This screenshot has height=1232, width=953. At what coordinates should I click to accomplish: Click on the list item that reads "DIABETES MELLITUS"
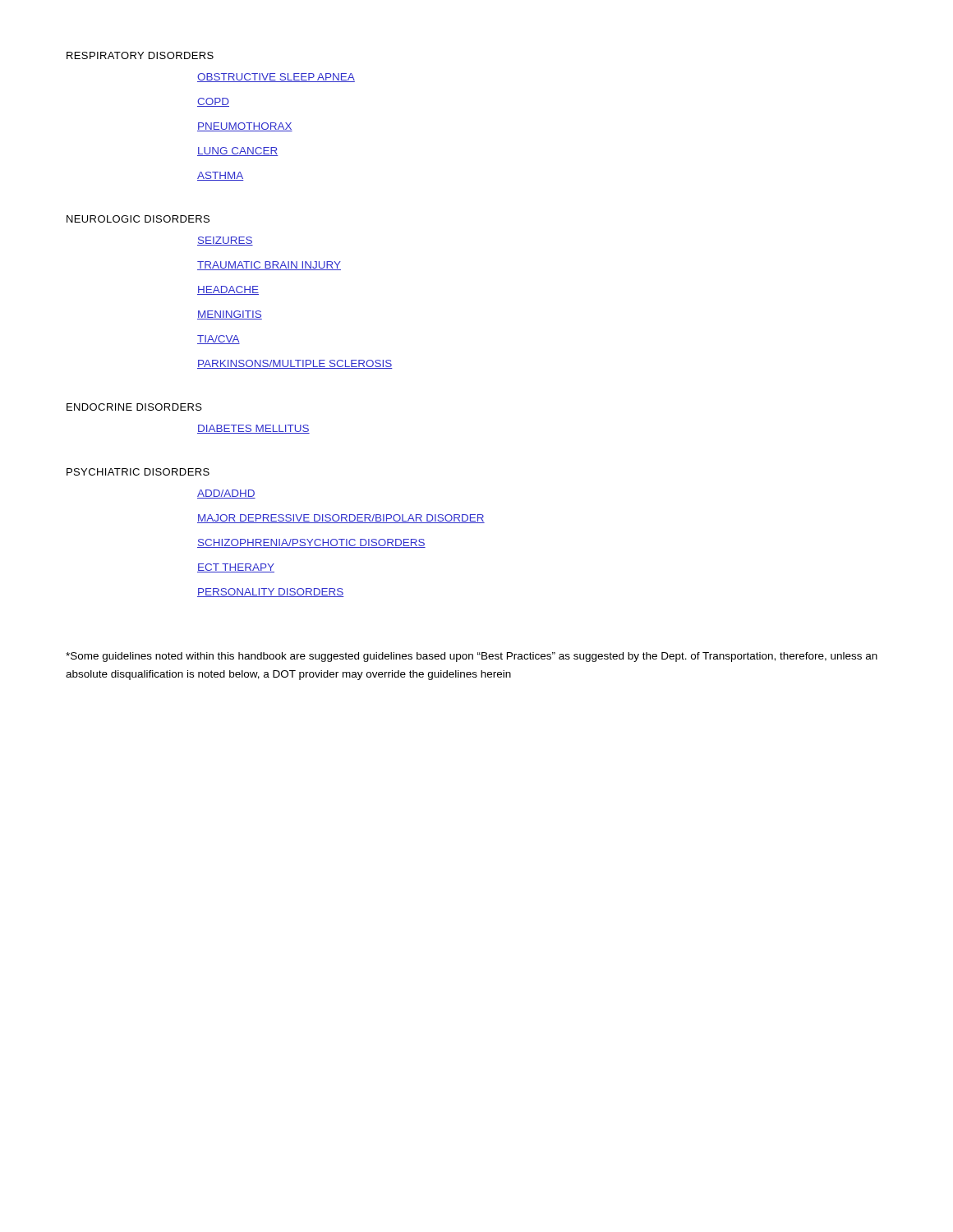253,428
